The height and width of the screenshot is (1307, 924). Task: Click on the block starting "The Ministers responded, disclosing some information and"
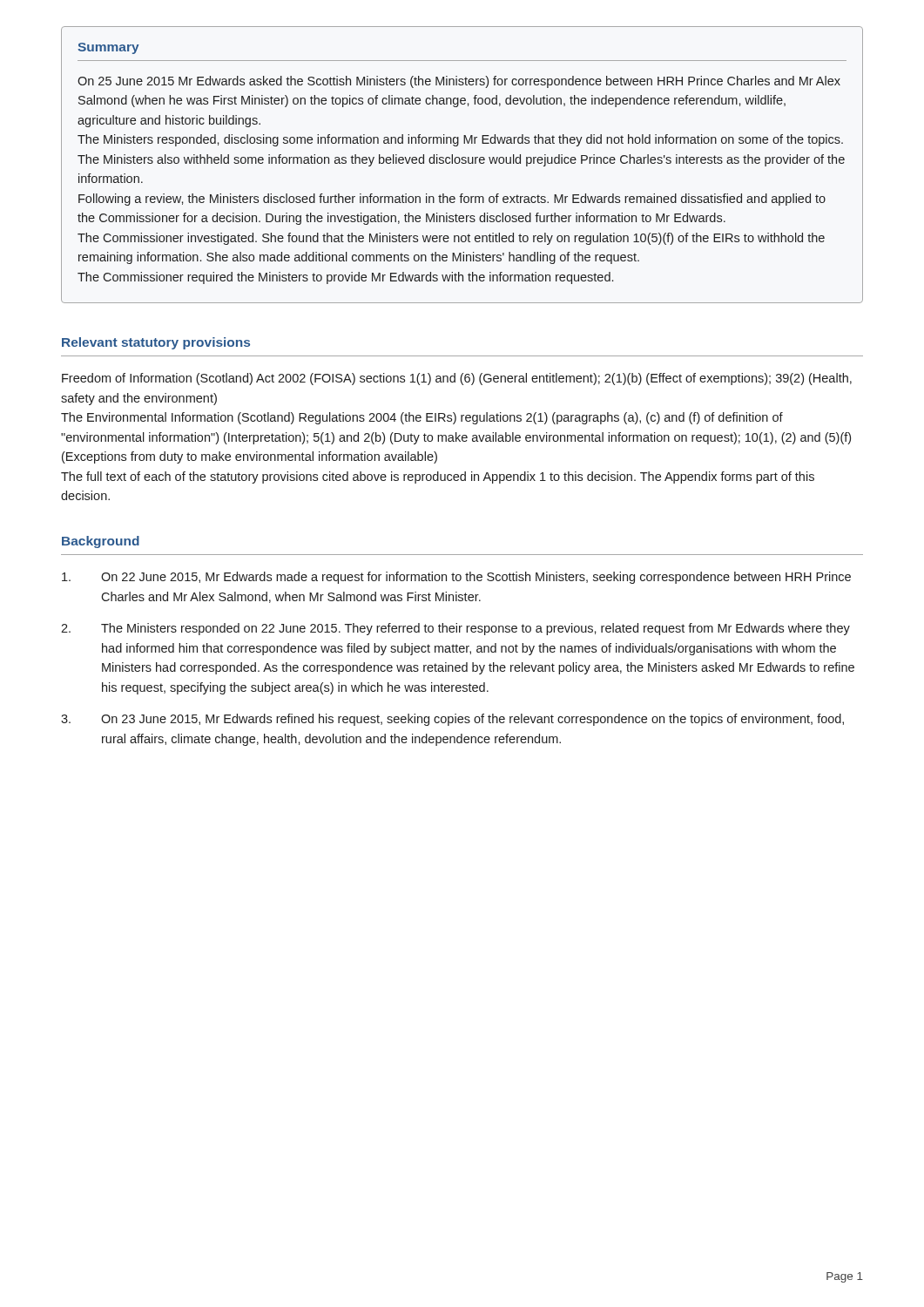pyautogui.click(x=462, y=160)
